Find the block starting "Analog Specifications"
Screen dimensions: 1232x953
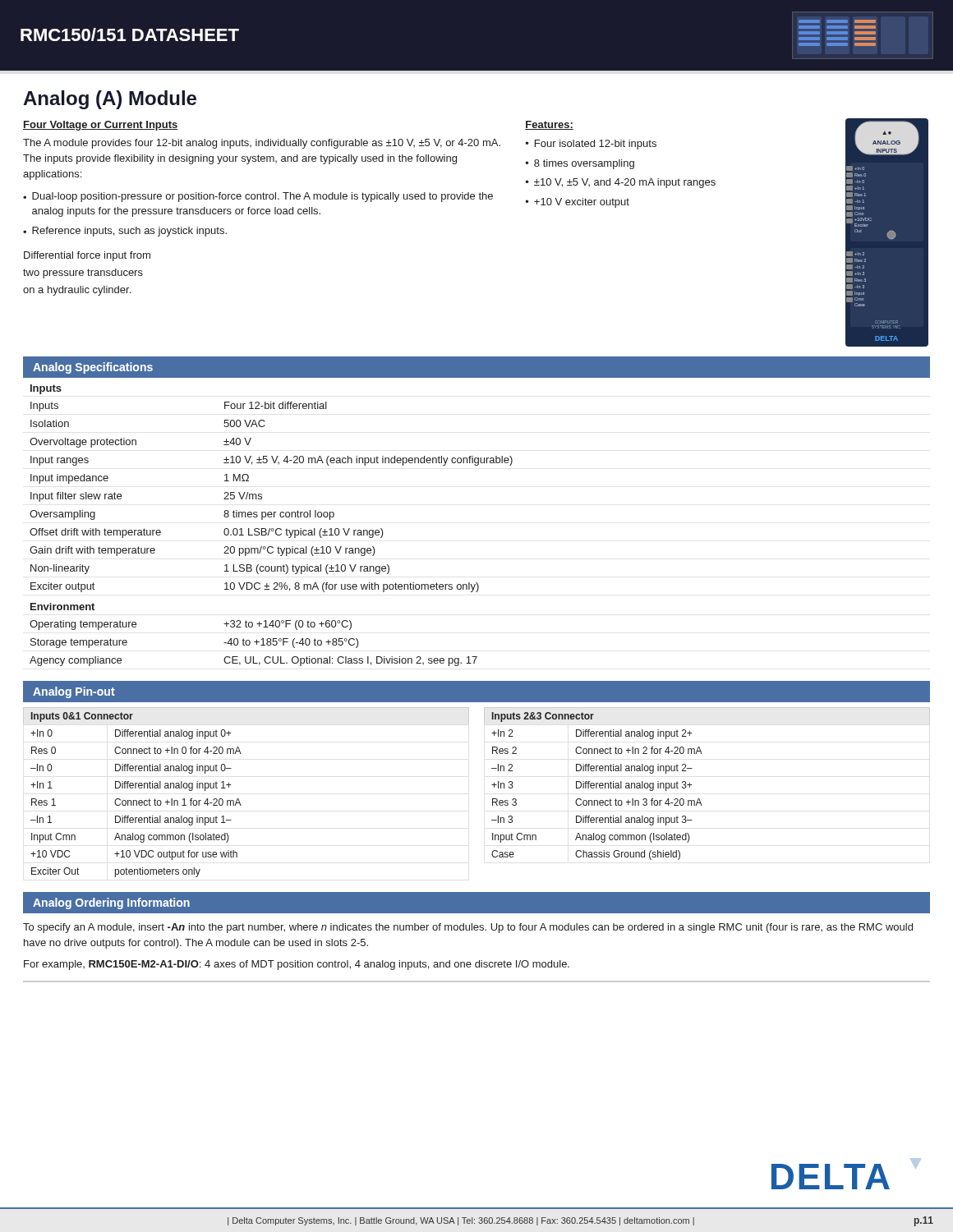(x=93, y=367)
